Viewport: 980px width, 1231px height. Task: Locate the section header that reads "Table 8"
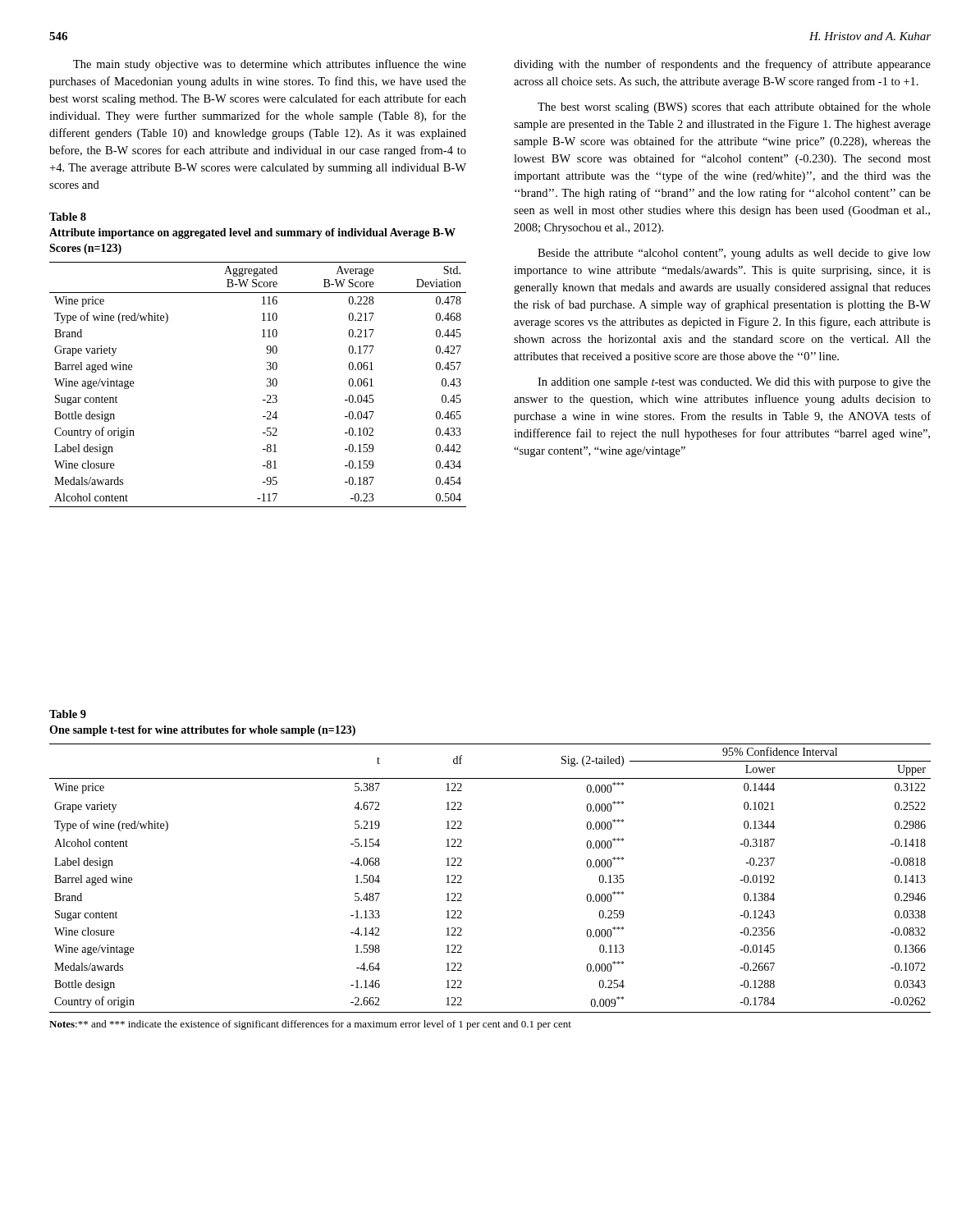(x=68, y=217)
